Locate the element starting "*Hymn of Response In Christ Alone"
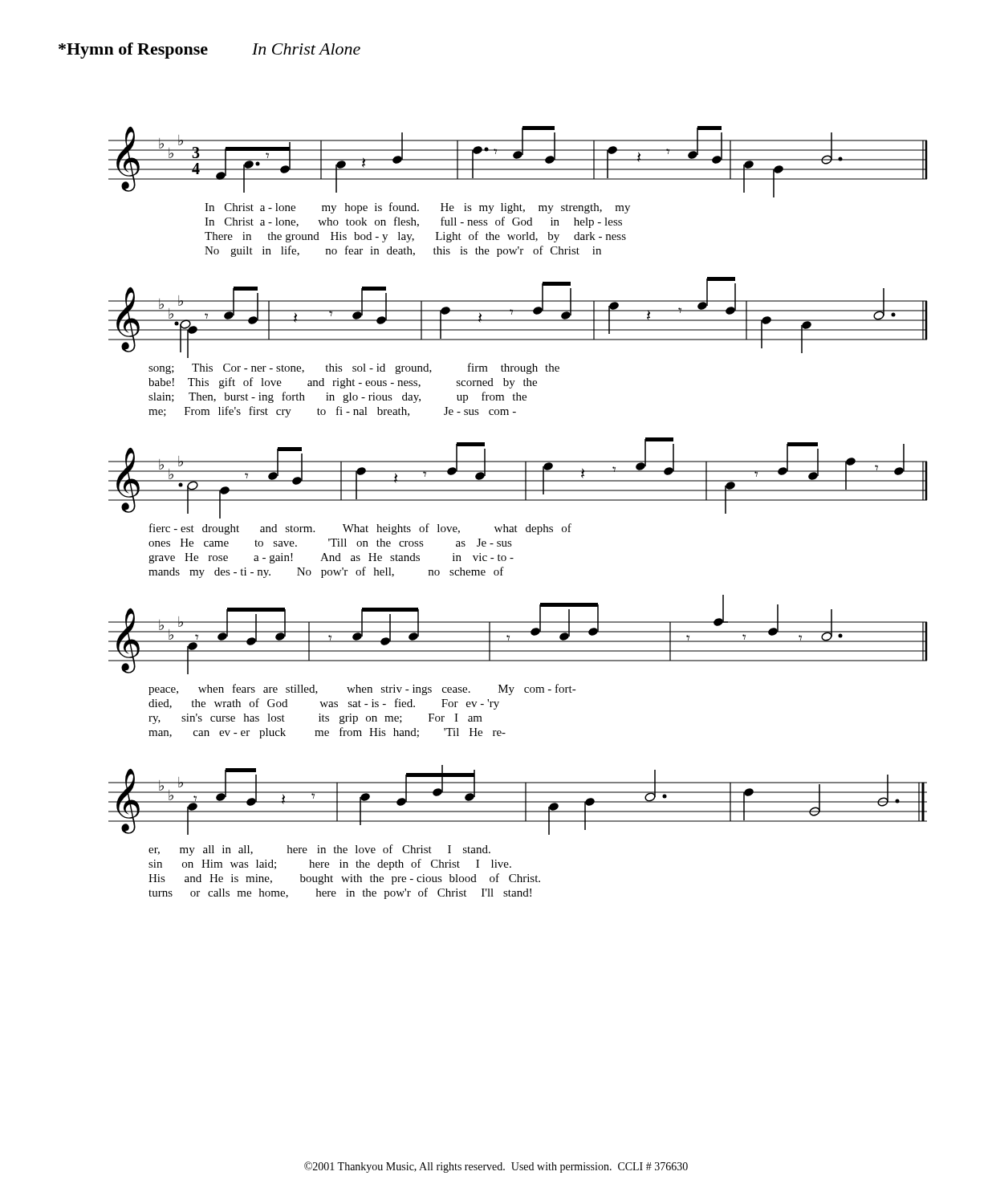992x1204 pixels. [x=209, y=49]
